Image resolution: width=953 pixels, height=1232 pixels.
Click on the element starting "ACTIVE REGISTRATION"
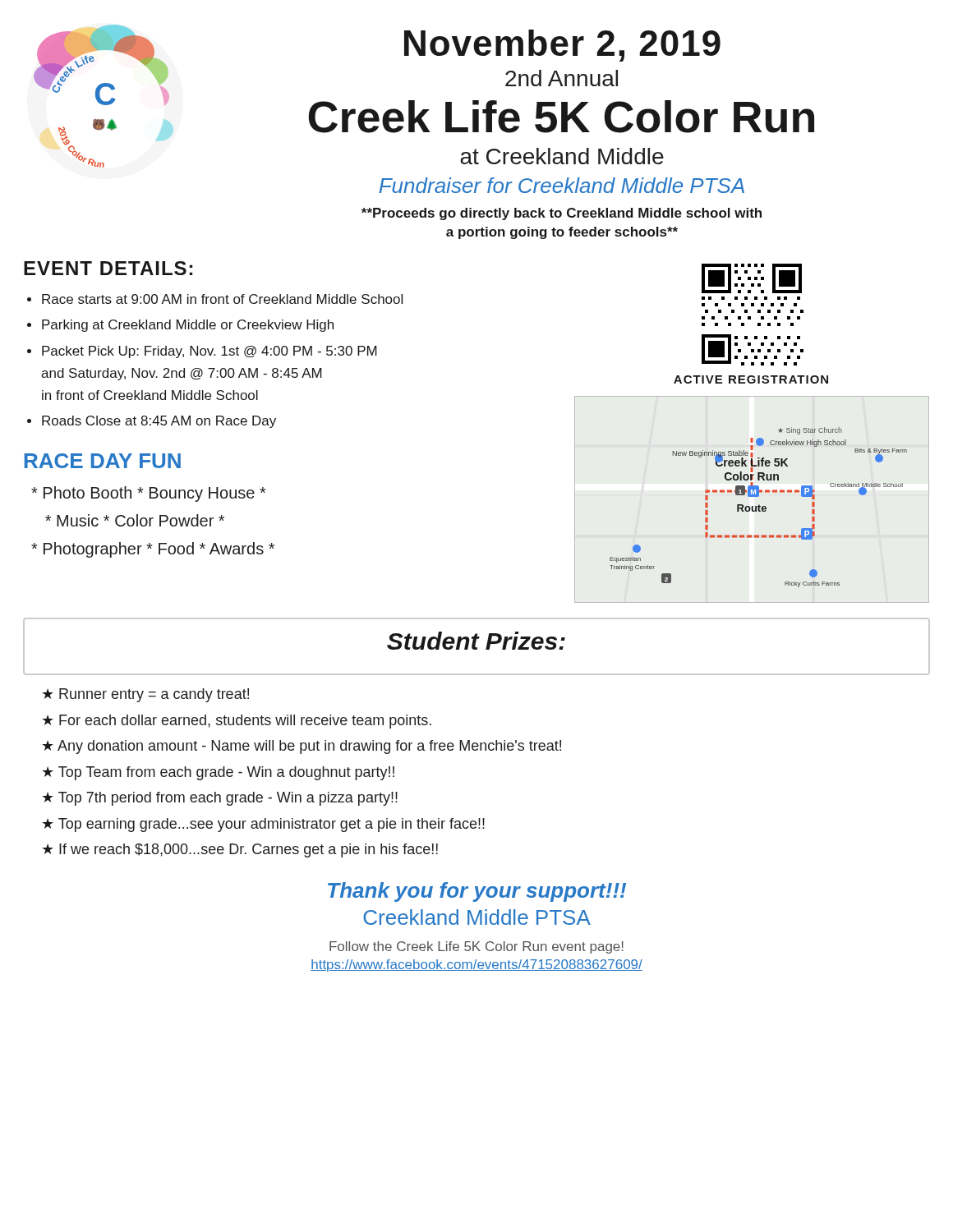click(752, 379)
